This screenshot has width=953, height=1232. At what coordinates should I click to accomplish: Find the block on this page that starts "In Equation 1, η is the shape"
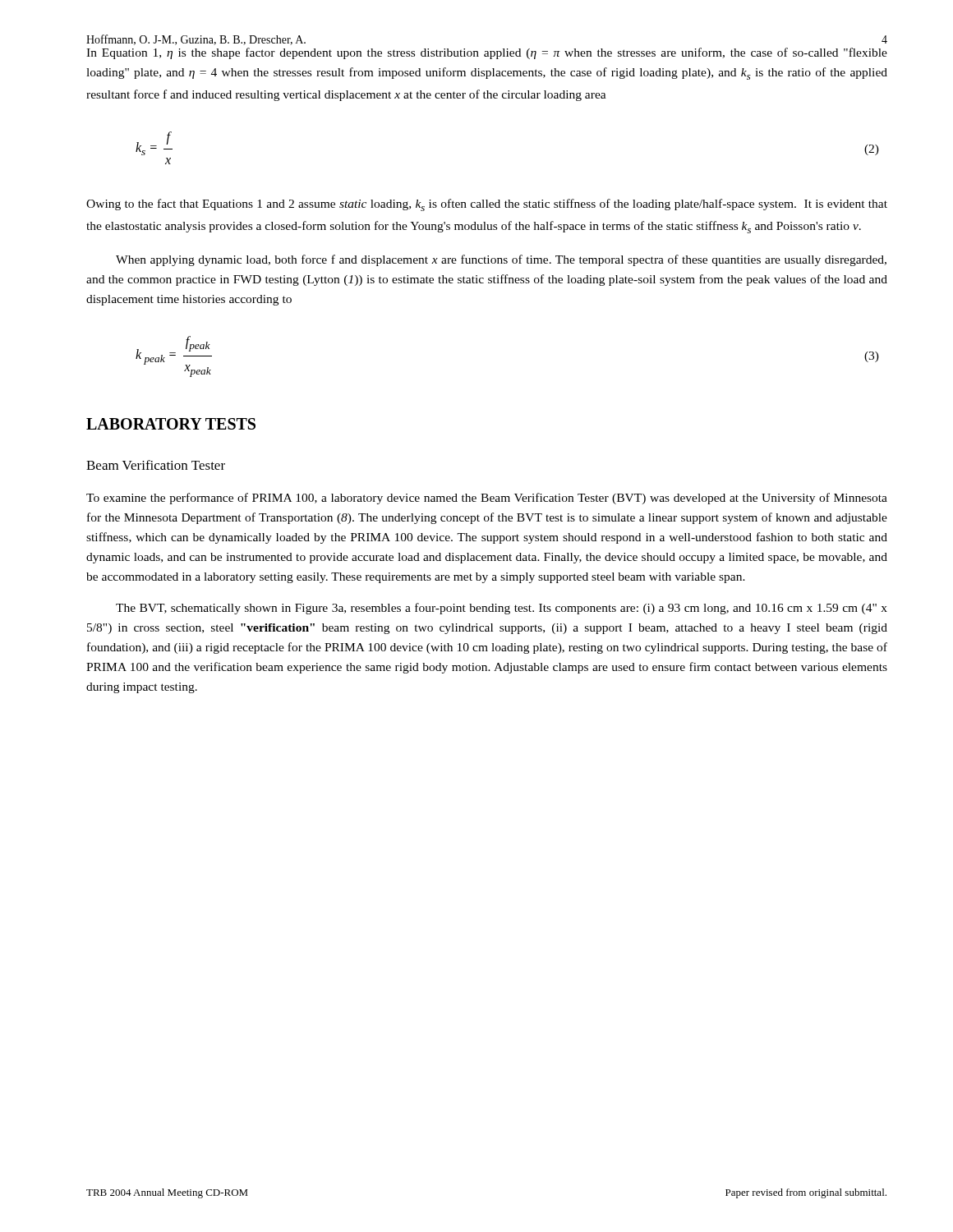487,74
